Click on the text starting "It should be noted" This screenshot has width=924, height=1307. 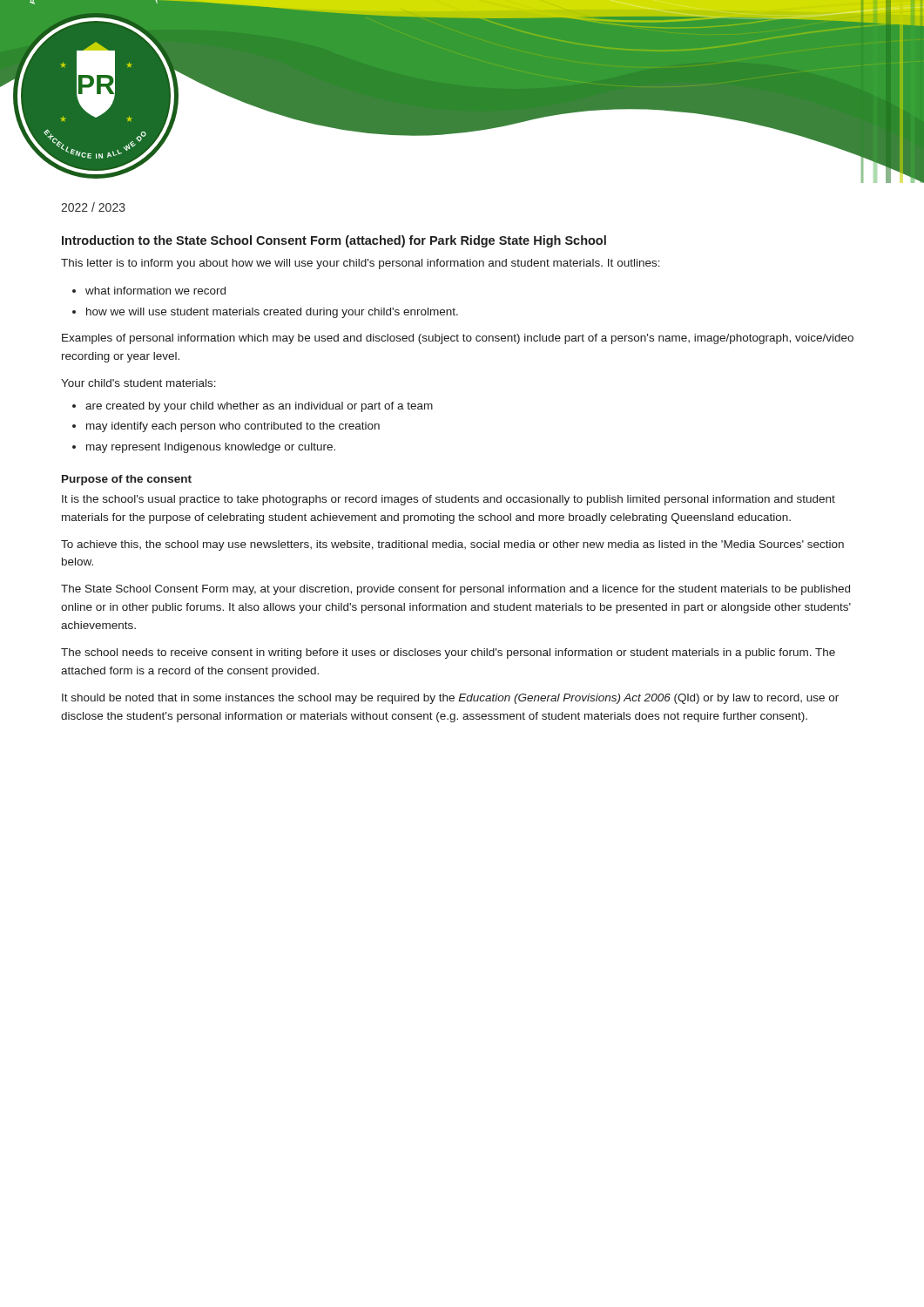[450, 707]
